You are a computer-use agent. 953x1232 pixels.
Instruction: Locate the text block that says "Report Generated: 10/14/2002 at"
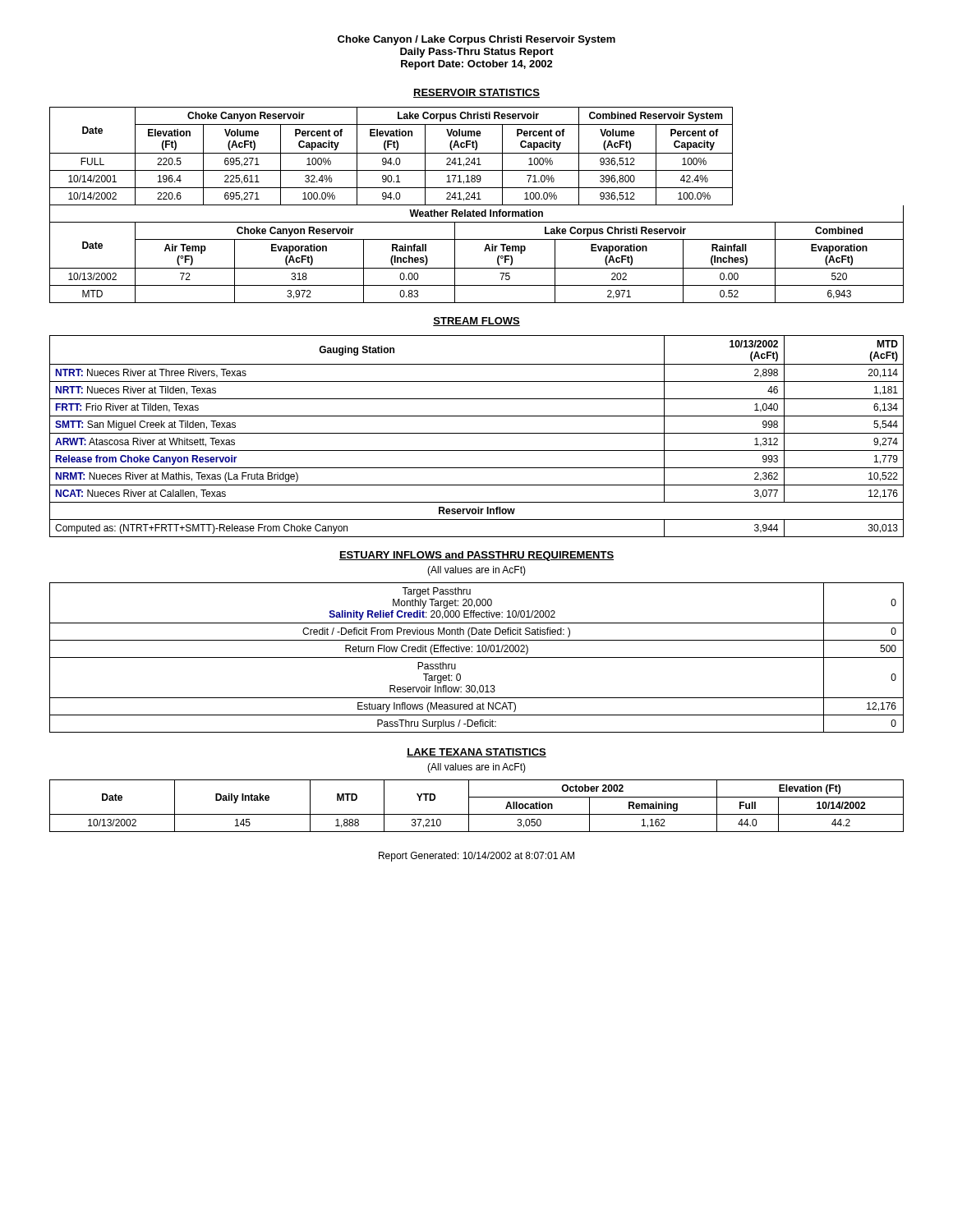[x=476, y=856]
